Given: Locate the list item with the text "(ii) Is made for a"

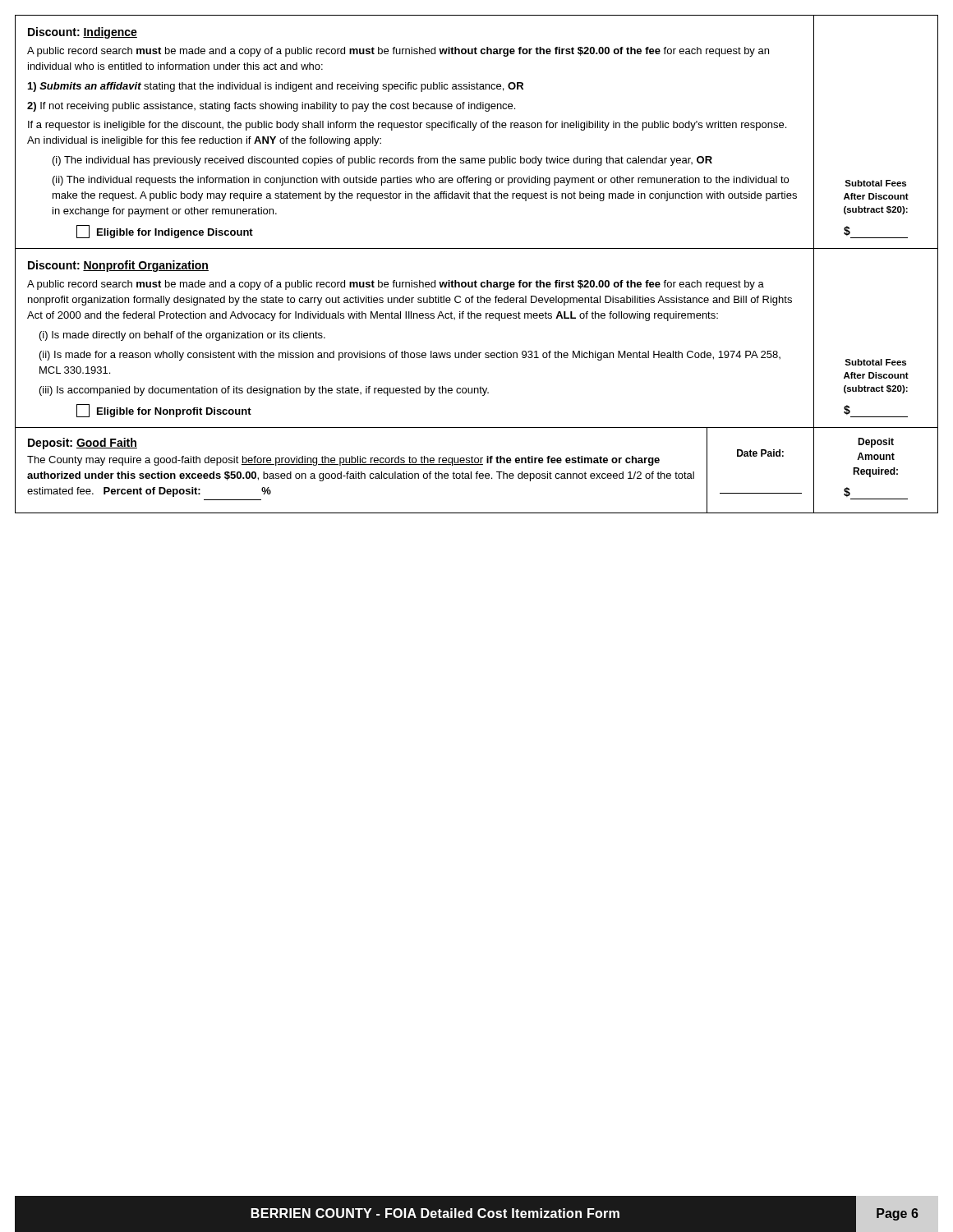Looking at the screenshot, I should click(x=410, y=362).
